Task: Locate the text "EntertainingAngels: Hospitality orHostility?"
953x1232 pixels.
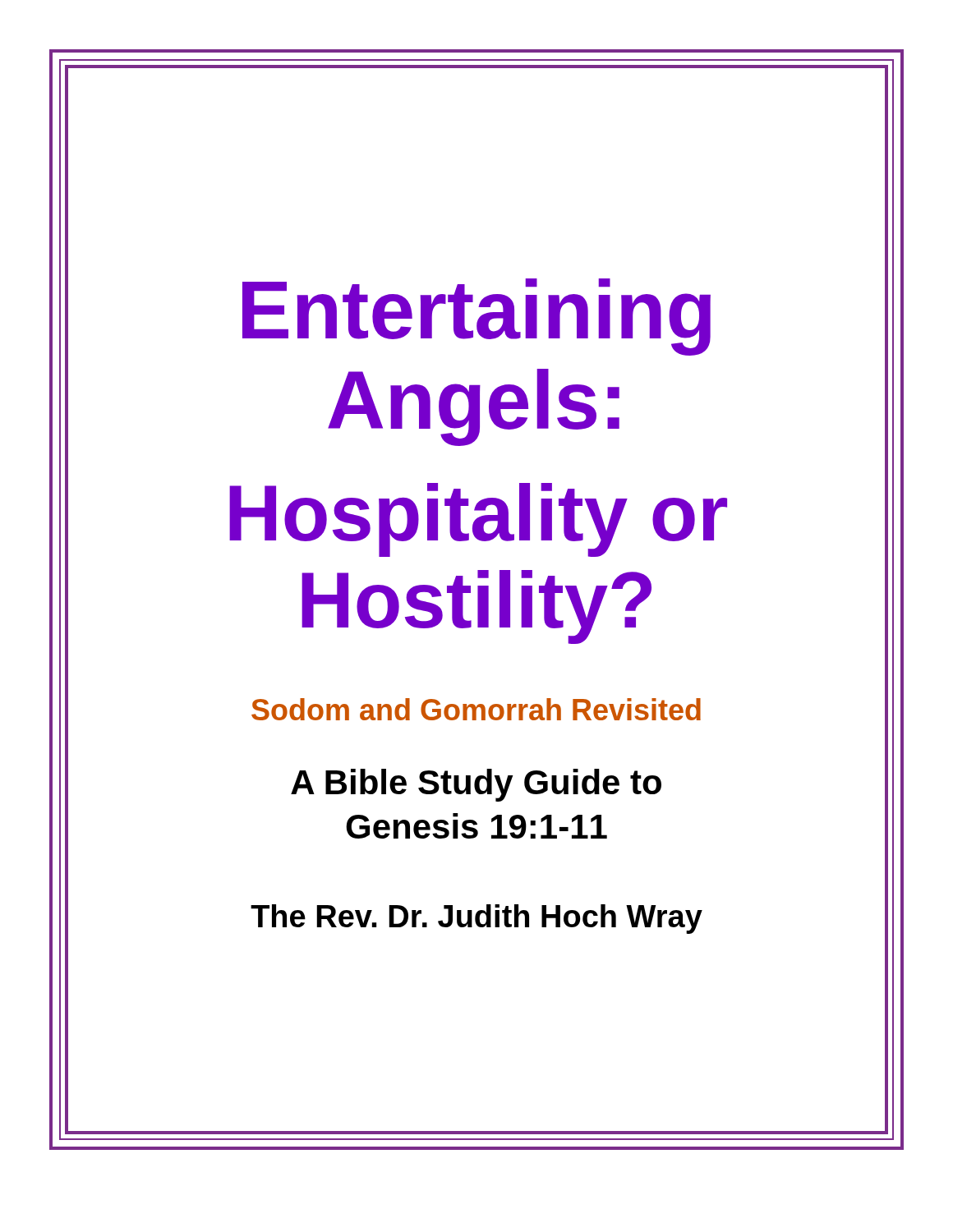Action: 476,454
